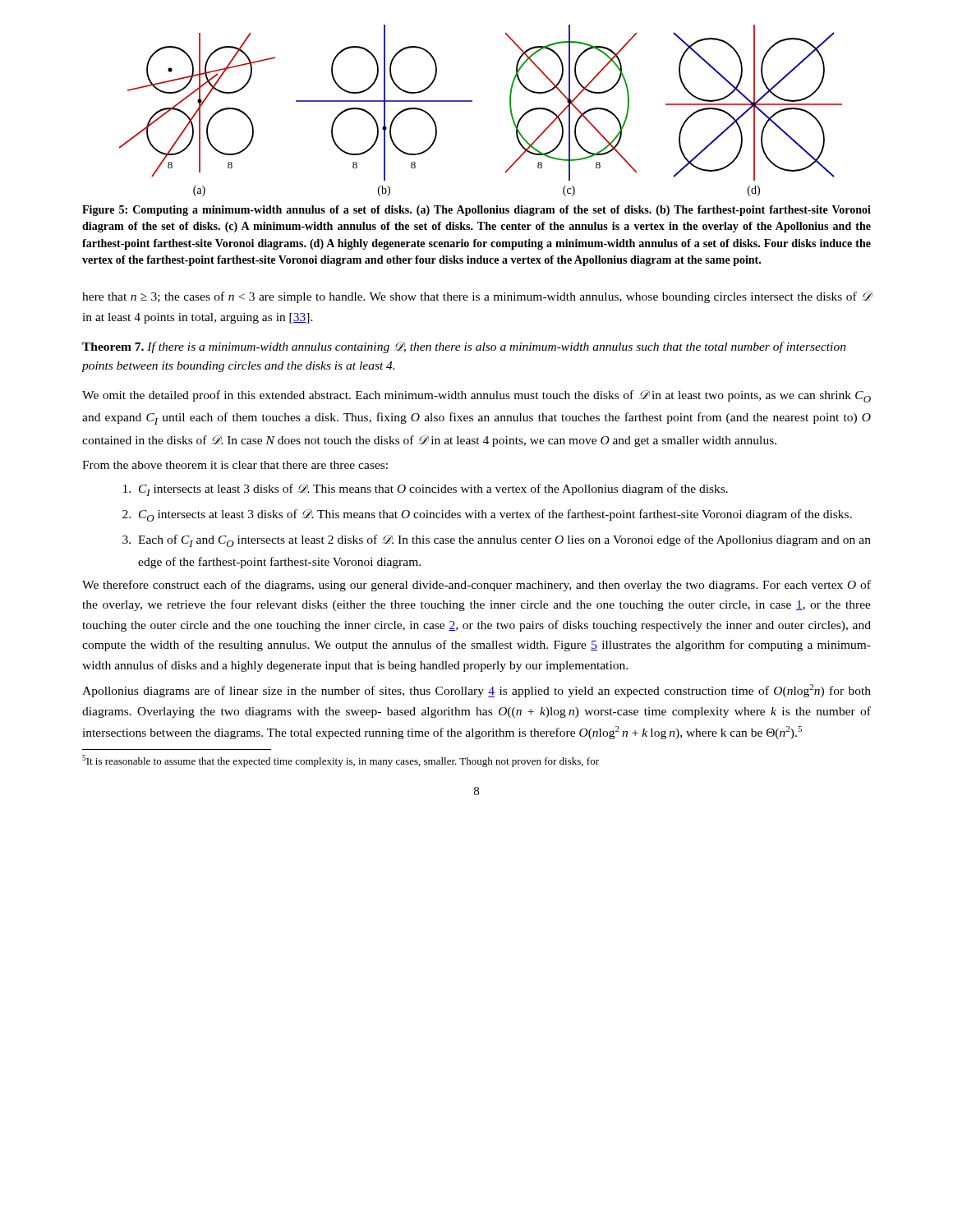953x1232 pixels.
Task: Select the block starting "3. Each of CI"
Action: click(476, 551)
